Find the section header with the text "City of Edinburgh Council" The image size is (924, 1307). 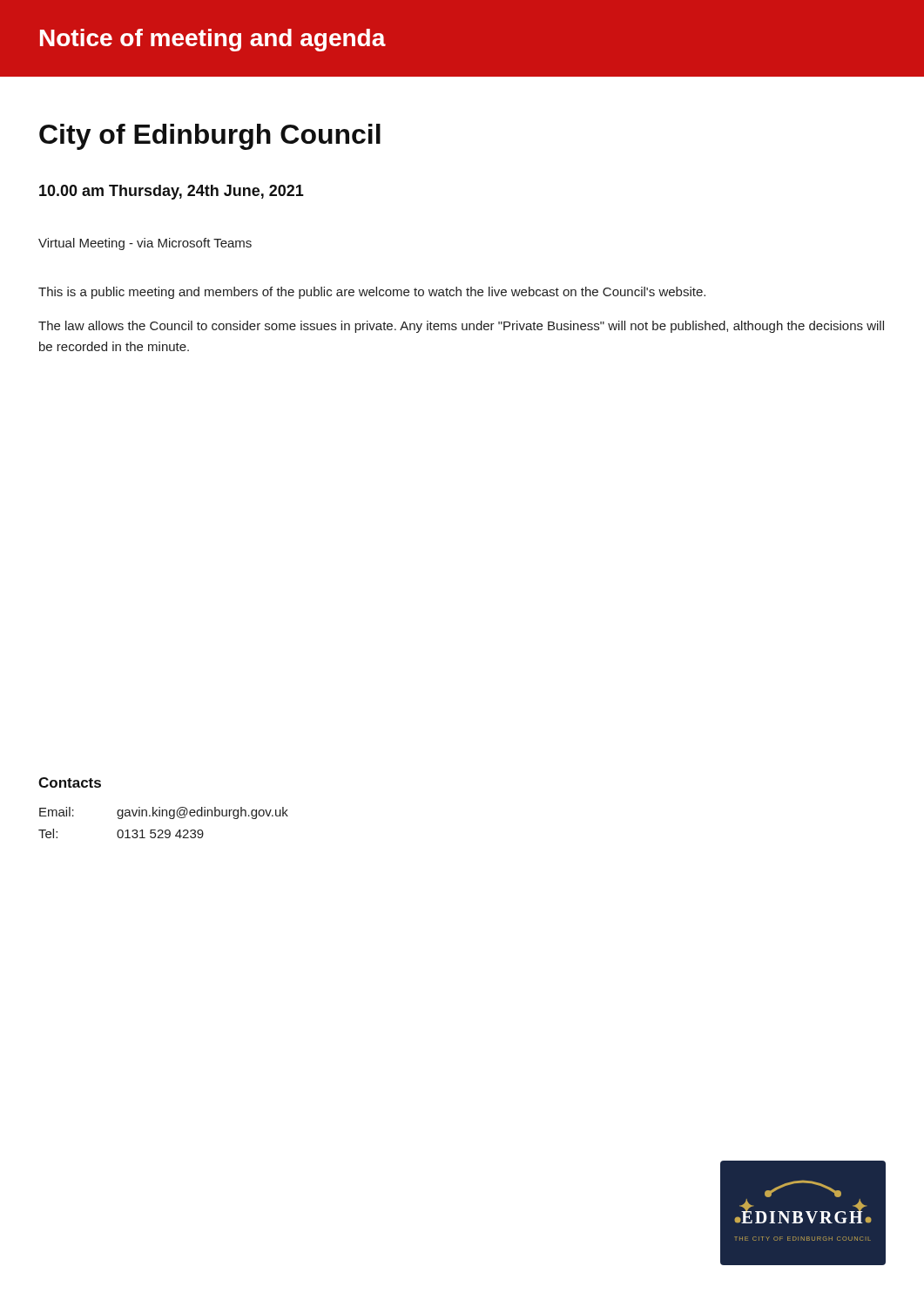pos(210,134)
